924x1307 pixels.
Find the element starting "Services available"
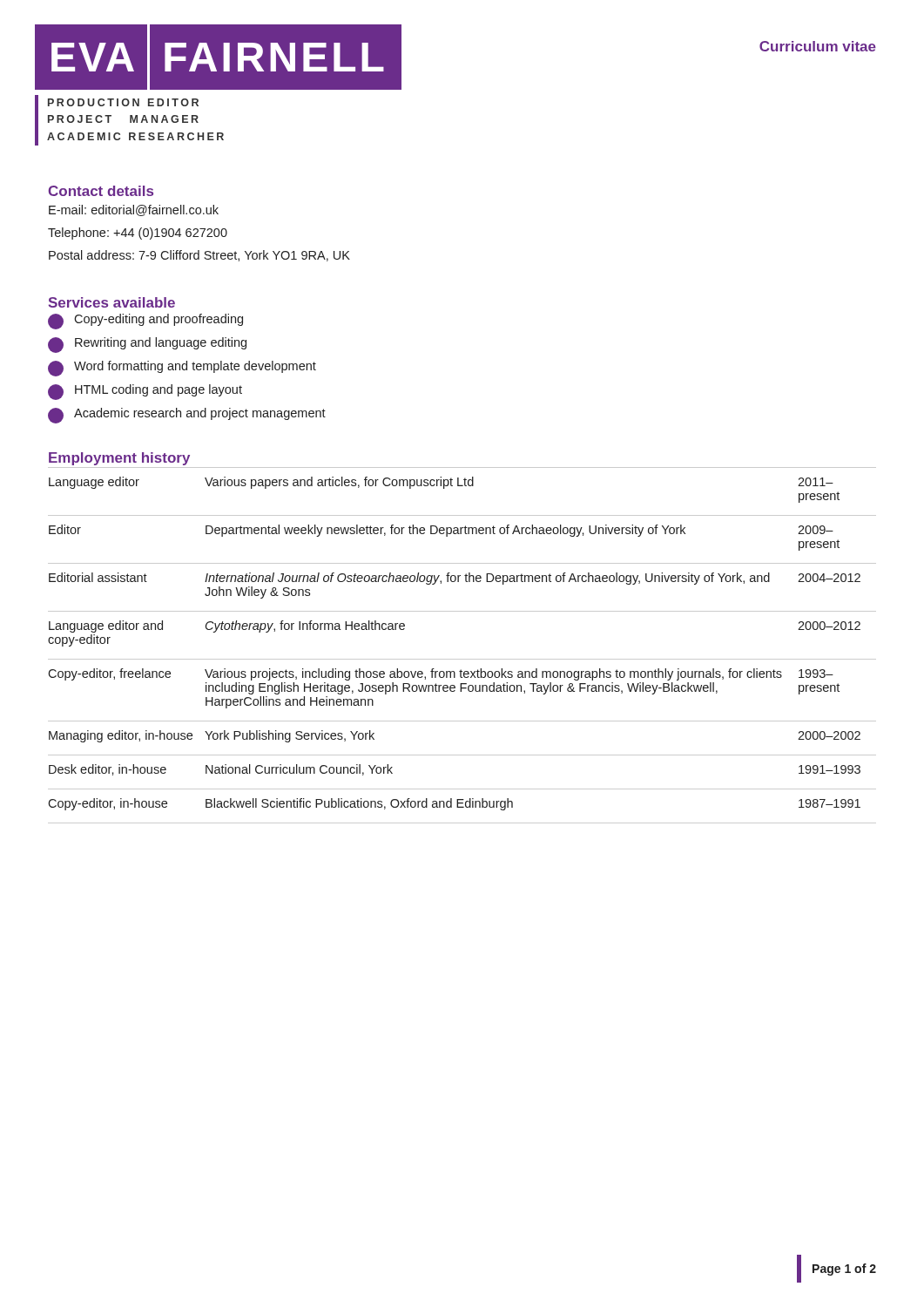pos(112,302)
